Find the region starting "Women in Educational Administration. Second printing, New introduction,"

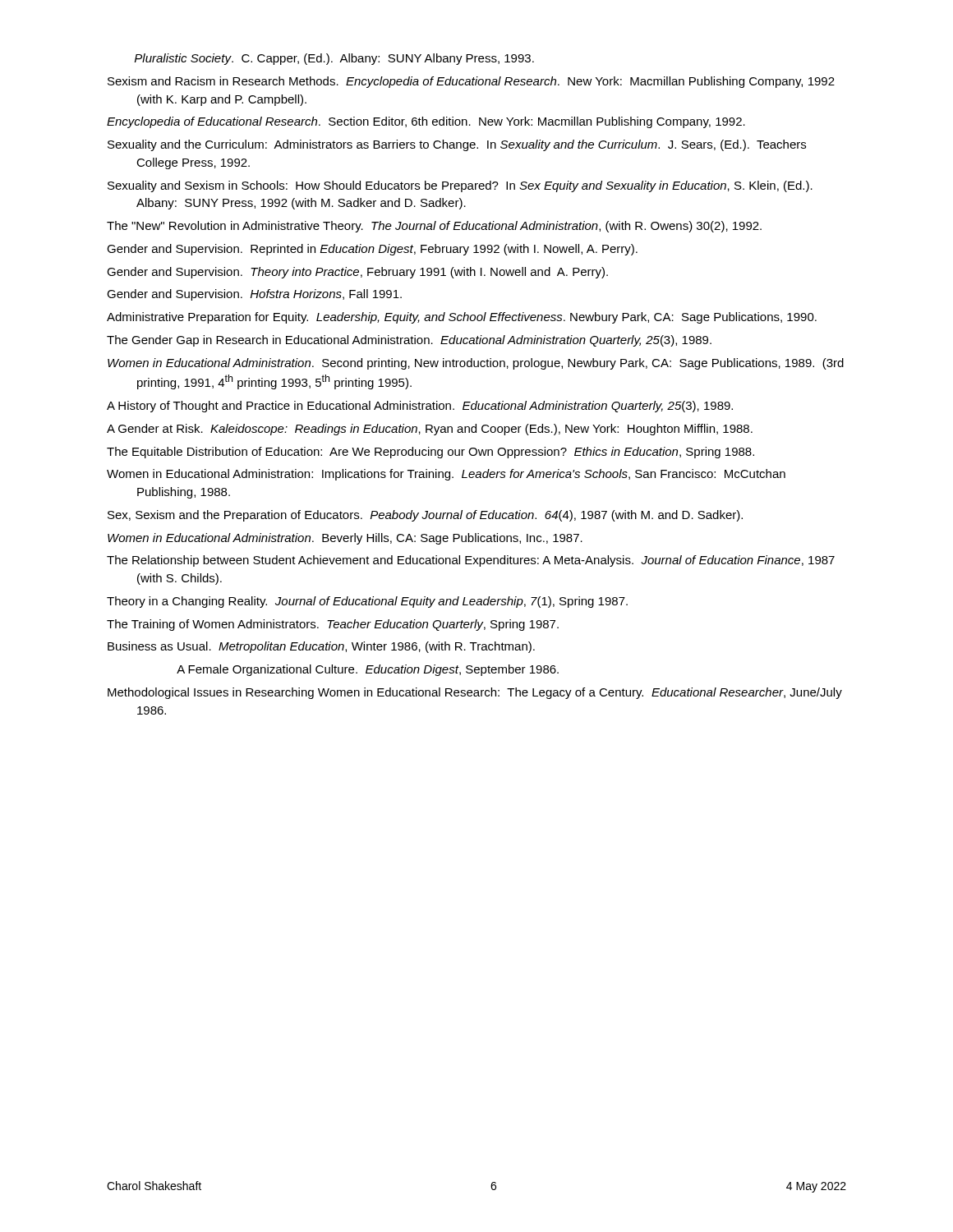click(475, 372)
